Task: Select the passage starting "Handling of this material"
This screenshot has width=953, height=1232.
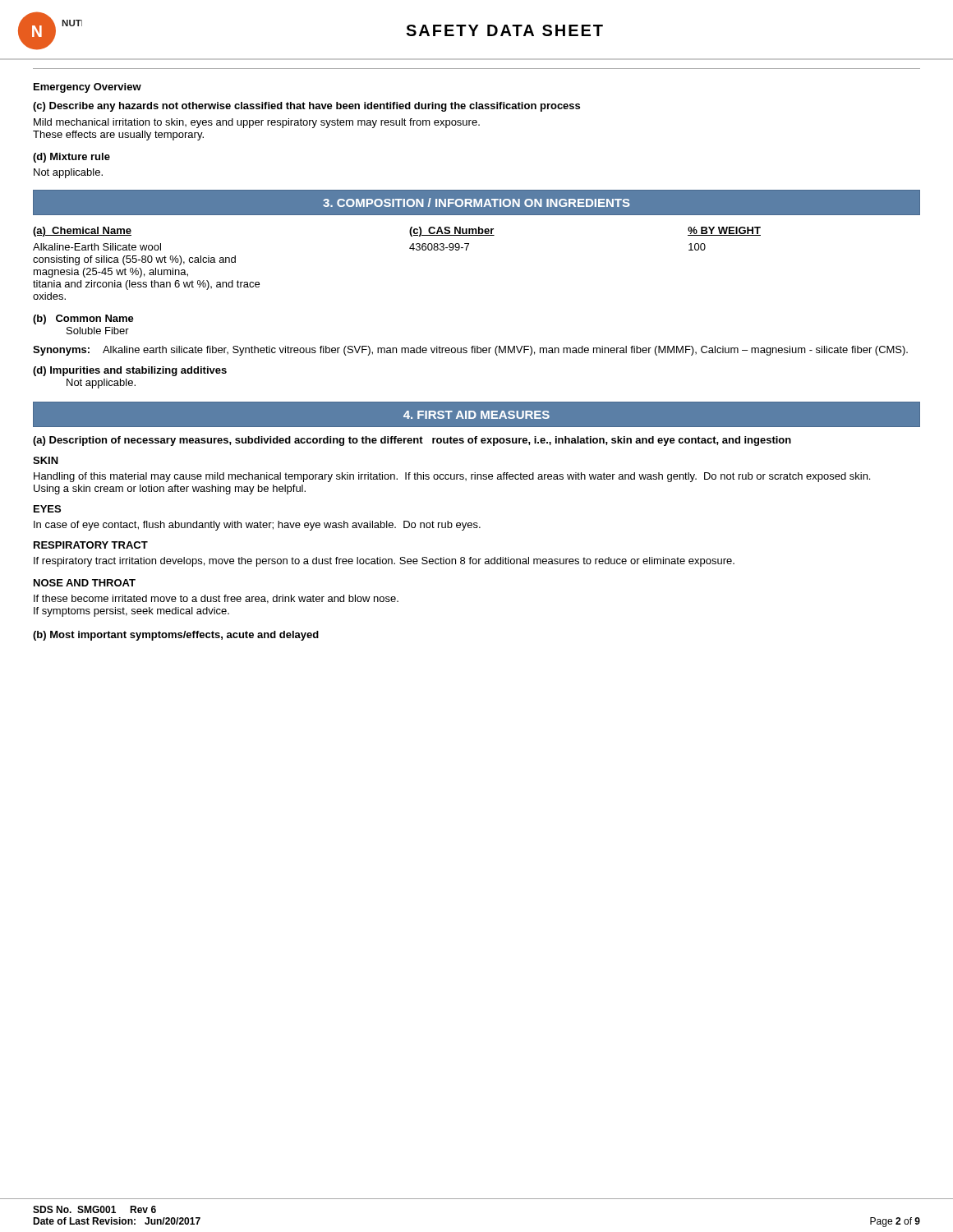Action: point(452,482)
